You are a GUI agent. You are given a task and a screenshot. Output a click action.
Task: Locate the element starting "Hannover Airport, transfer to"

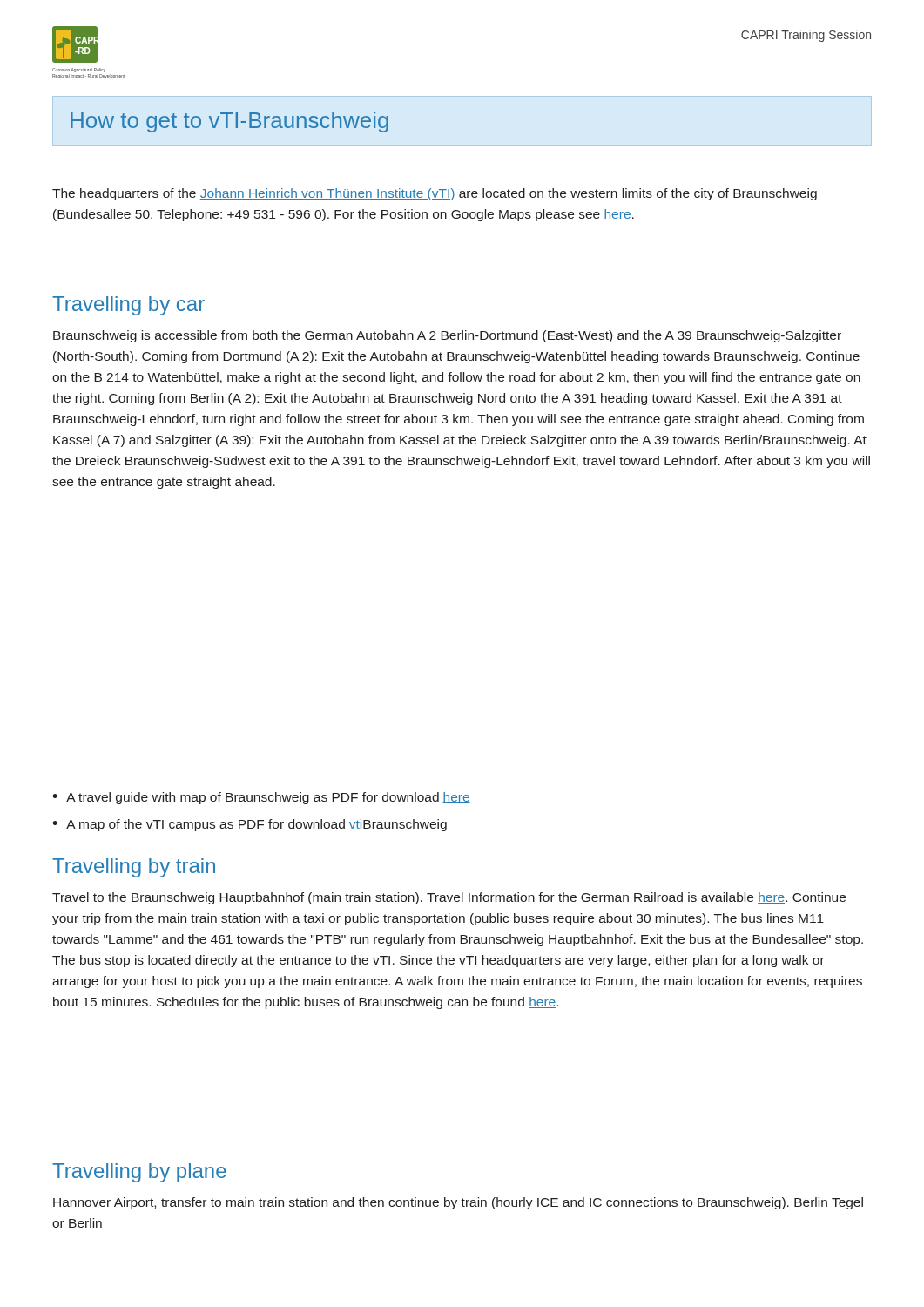[458, 1212]
